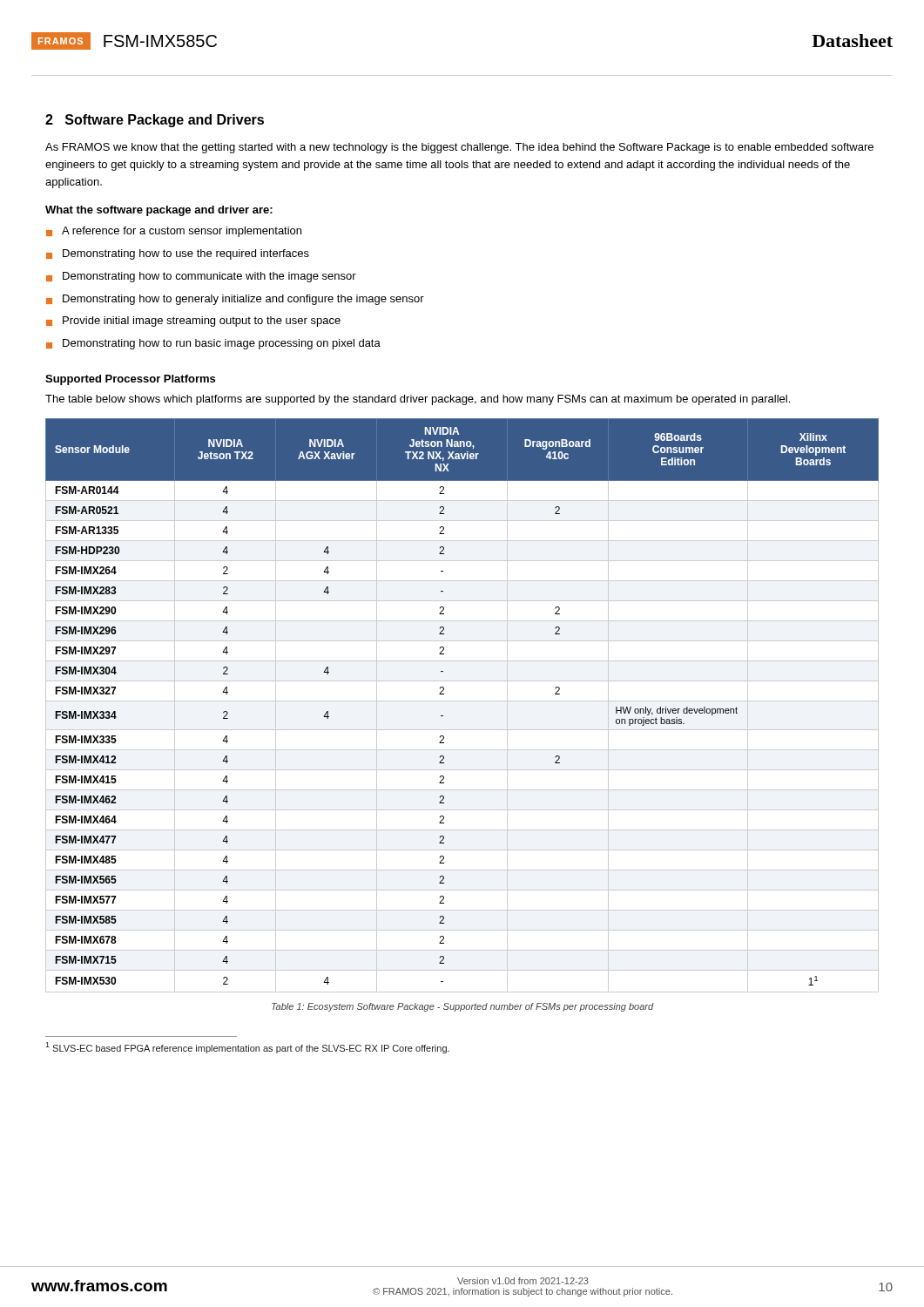Click on the caption that reads "Table 1: Ecosystem Software"
924x1307 pixels.
coord(462,1006)
